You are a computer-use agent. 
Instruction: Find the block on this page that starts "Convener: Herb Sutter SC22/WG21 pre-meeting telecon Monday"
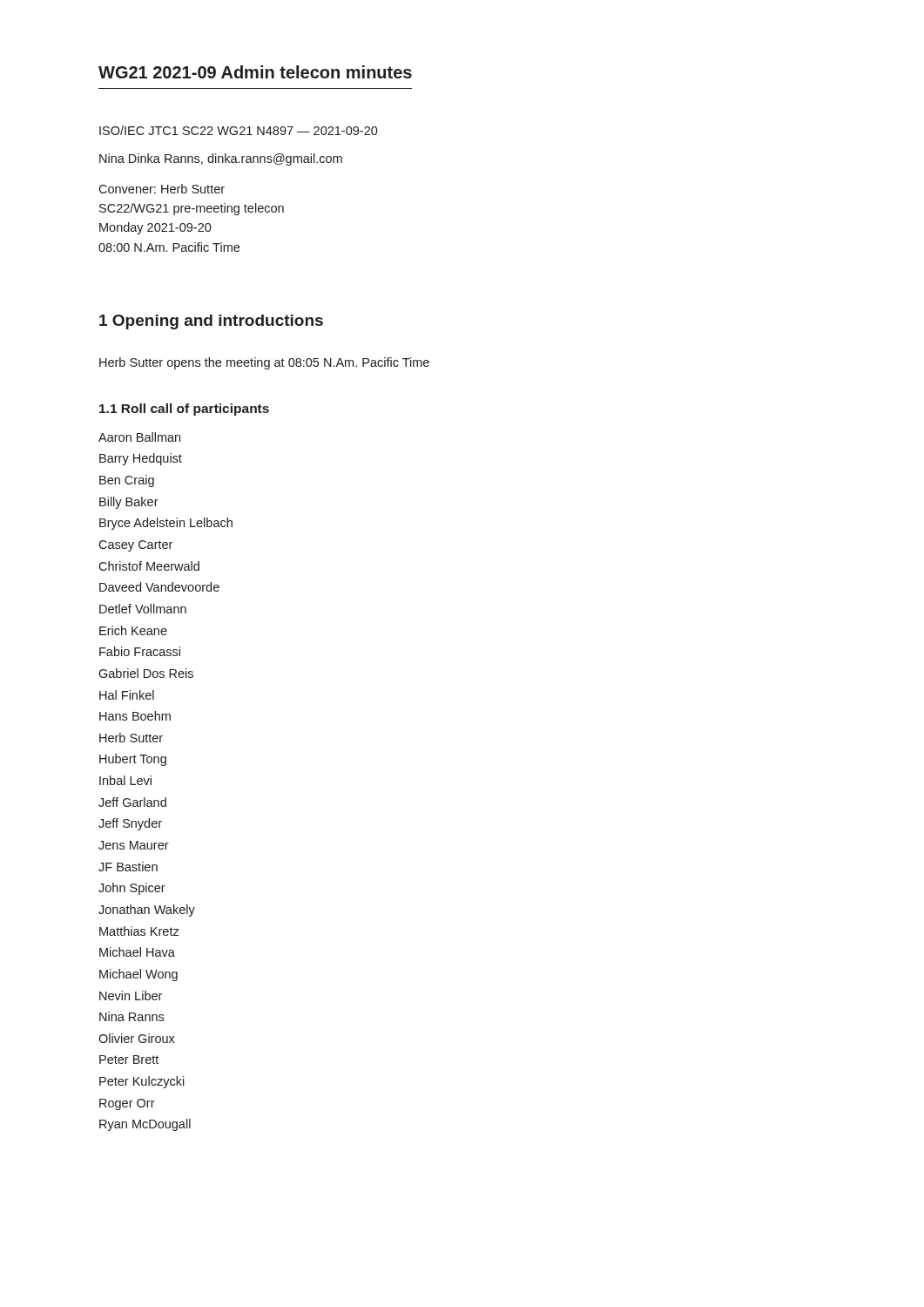click(191, 218)
